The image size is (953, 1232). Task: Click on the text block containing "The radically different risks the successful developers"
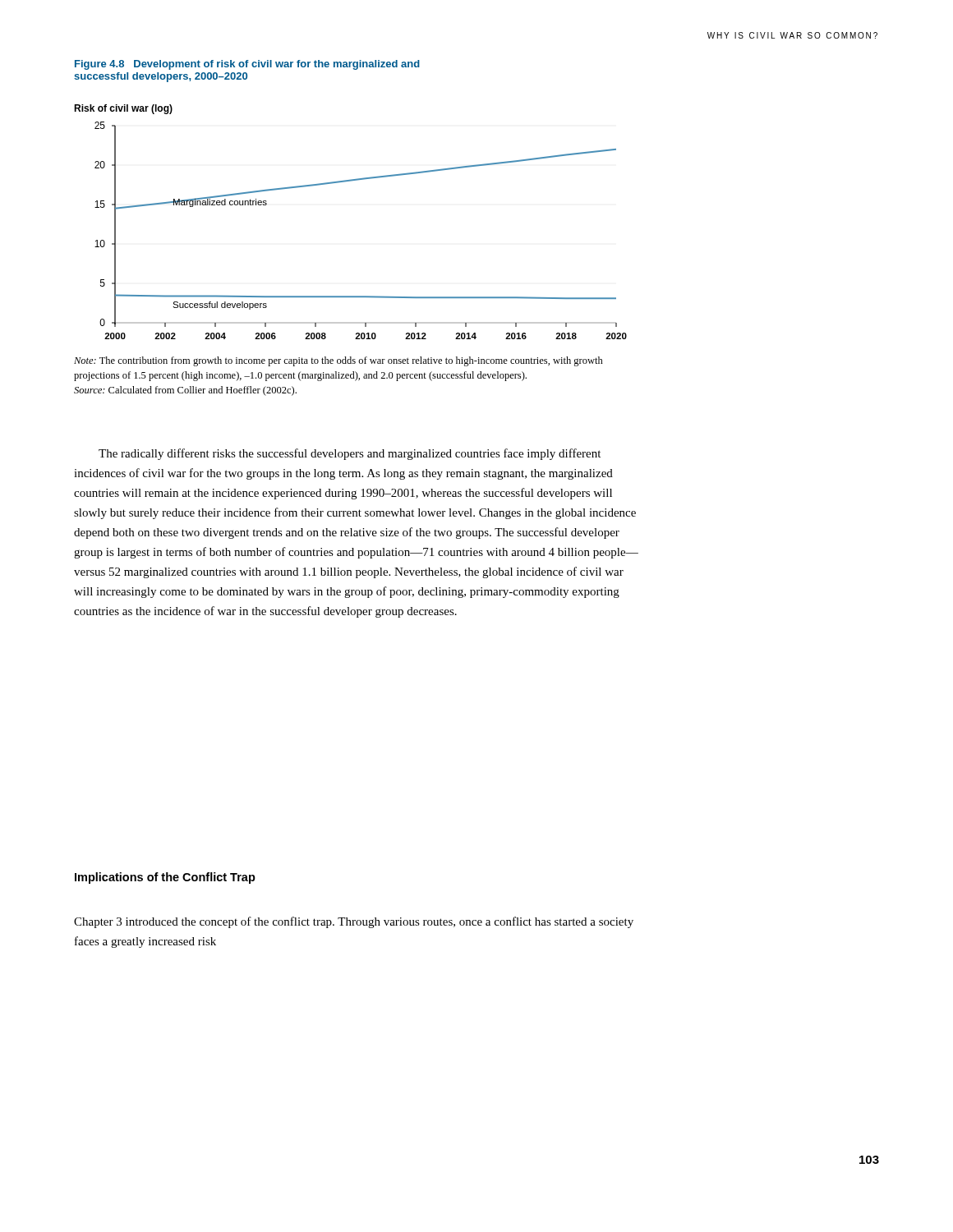[x=356, y=532]
